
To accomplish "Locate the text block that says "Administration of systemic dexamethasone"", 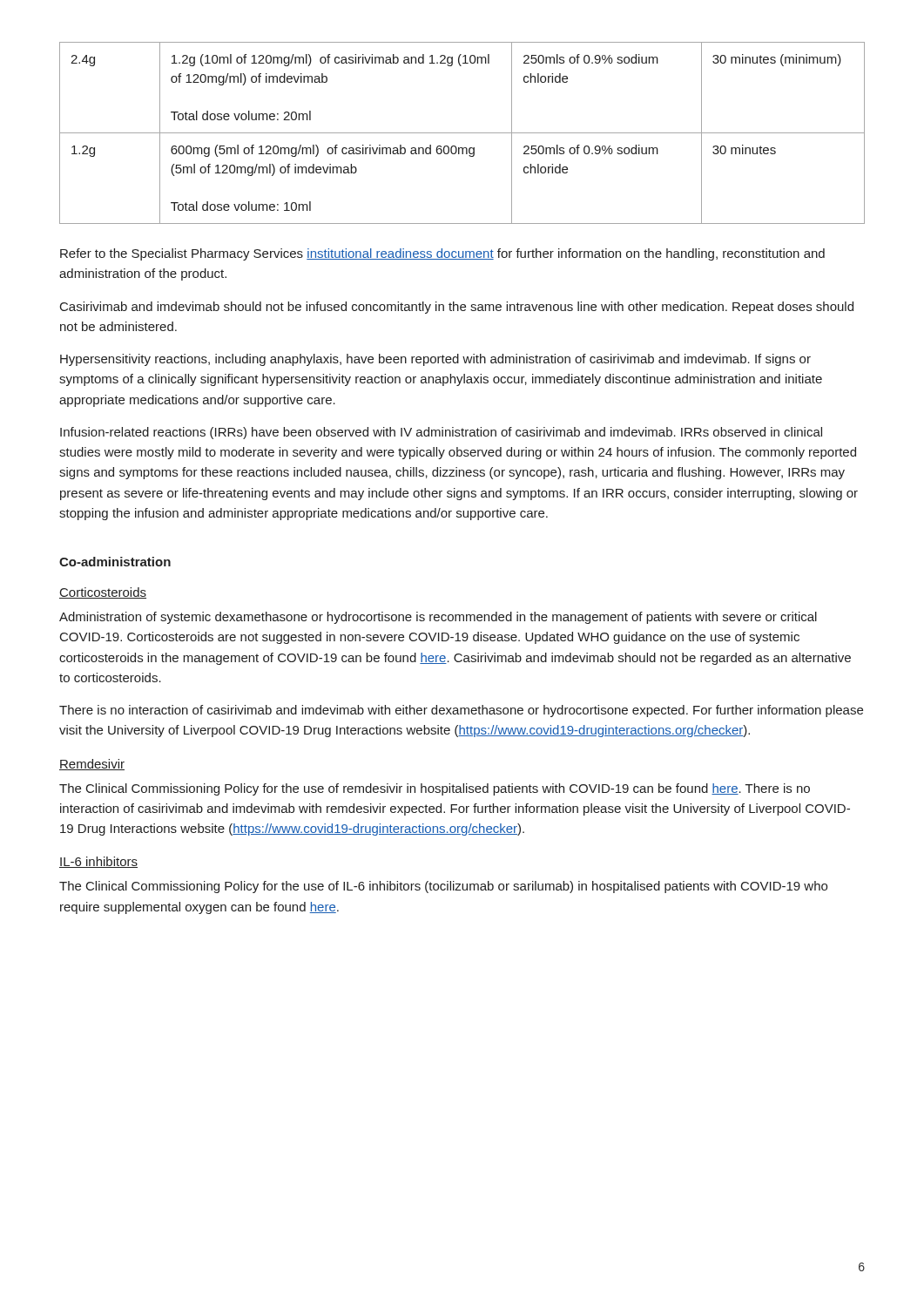I will click(455, 647).
